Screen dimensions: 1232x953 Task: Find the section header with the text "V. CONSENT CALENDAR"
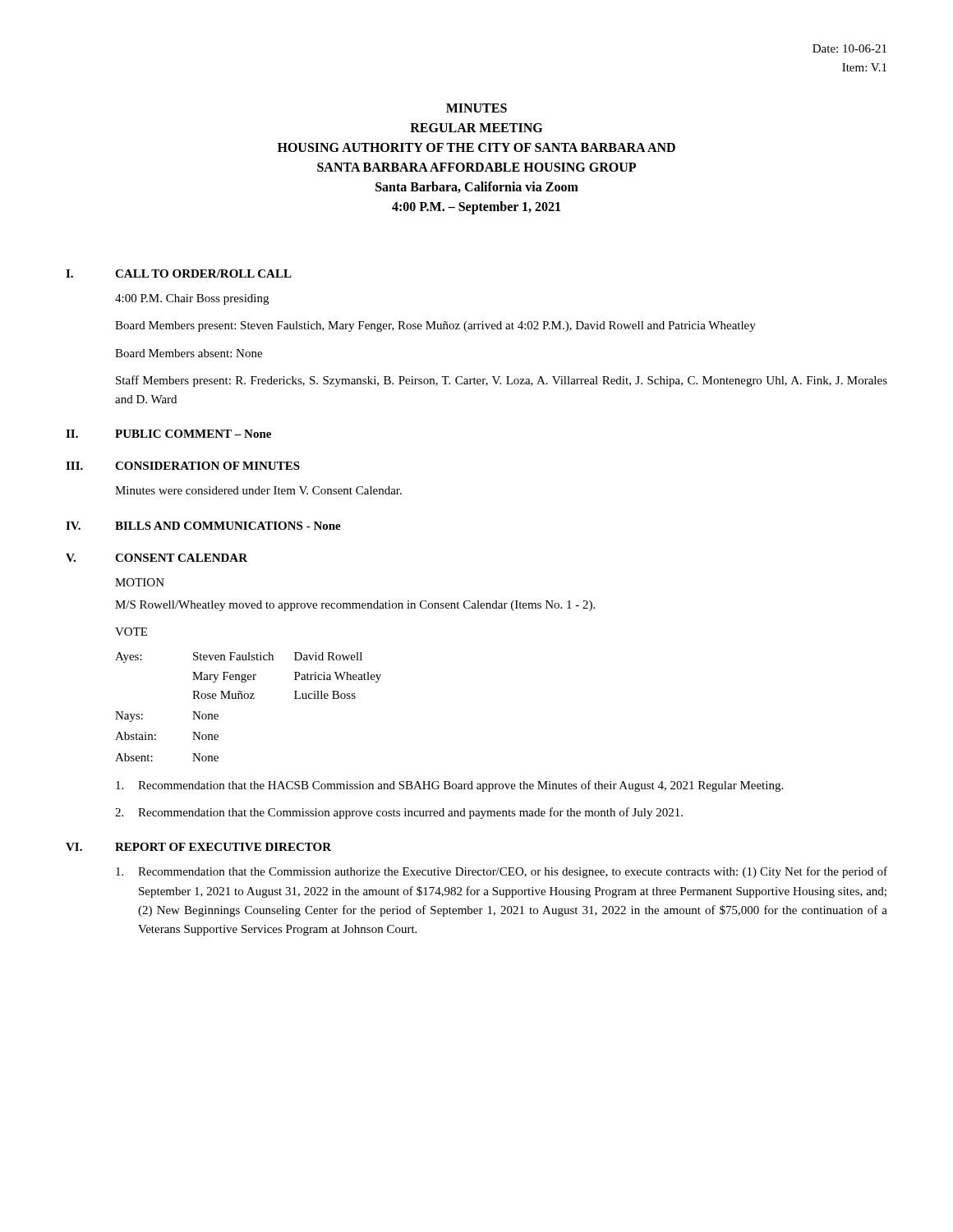coord(157,558)
